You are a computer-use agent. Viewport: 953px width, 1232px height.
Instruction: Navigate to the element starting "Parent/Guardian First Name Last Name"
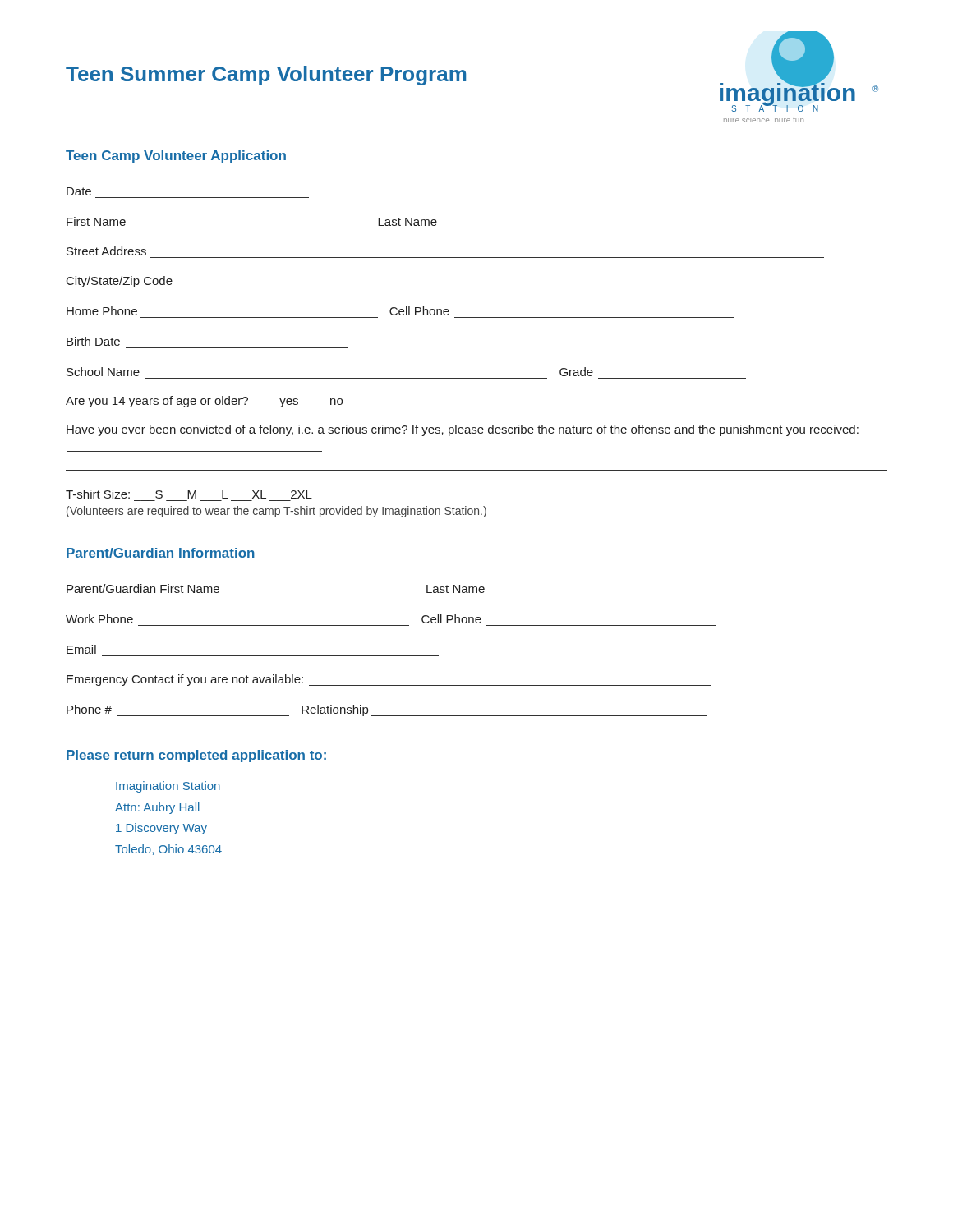[x=381, y=588]
